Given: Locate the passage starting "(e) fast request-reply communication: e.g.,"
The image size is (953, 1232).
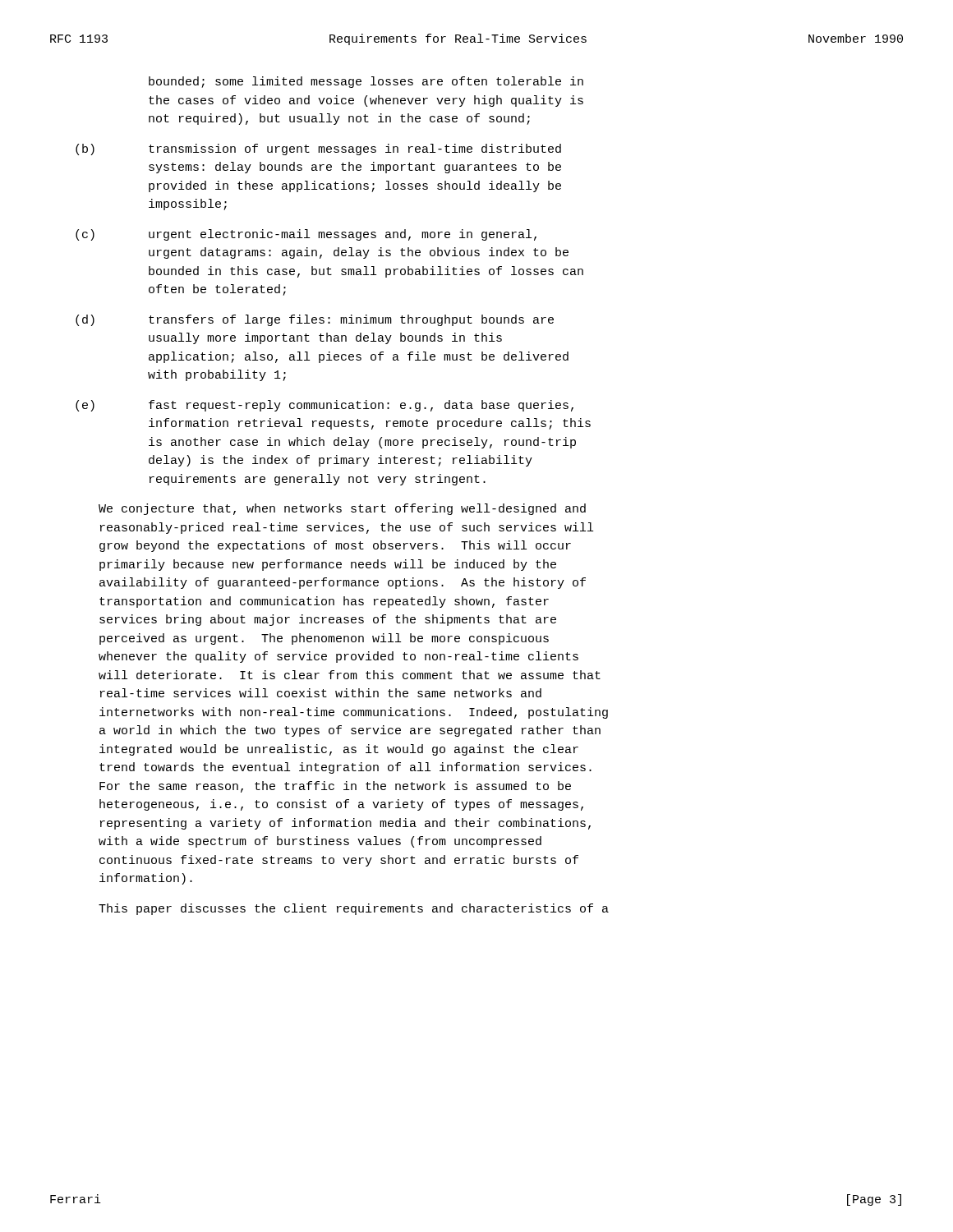Looking at the screenshot, I should coord(476,443).
